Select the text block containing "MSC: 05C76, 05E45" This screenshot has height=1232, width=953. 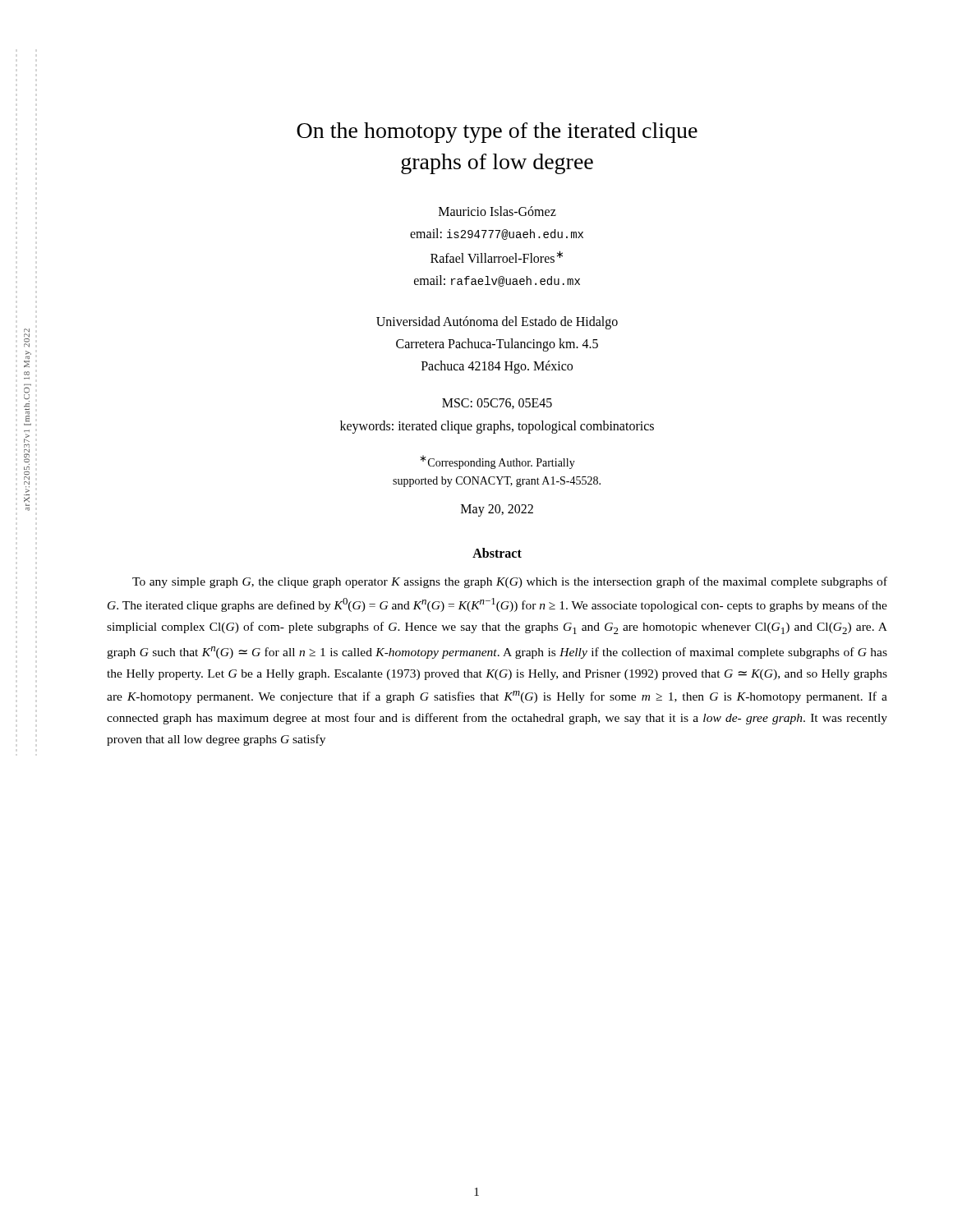coord(497,414)
